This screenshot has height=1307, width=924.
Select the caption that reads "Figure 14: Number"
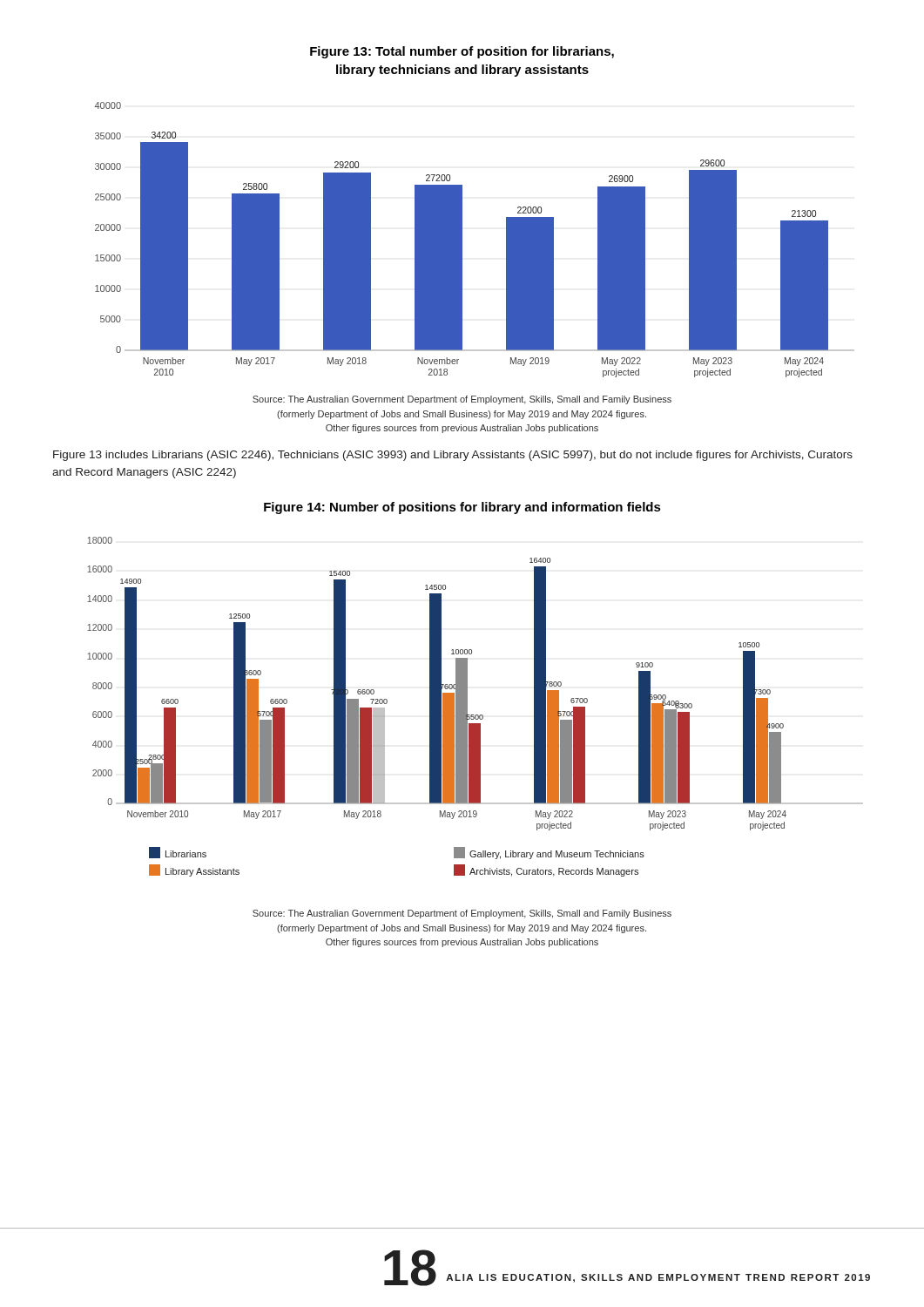coord(462,507)
